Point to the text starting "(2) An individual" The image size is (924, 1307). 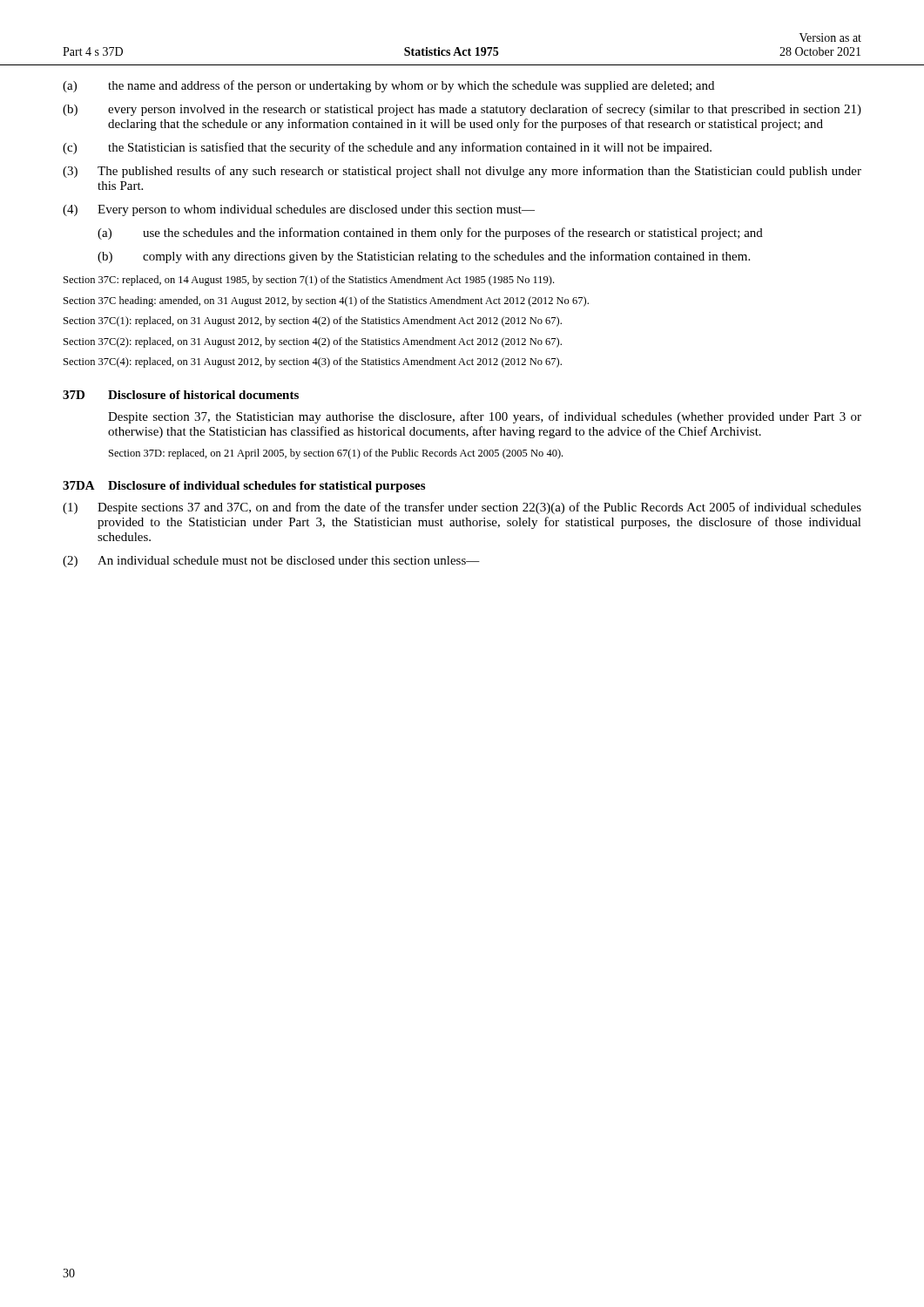pos(462,561)
